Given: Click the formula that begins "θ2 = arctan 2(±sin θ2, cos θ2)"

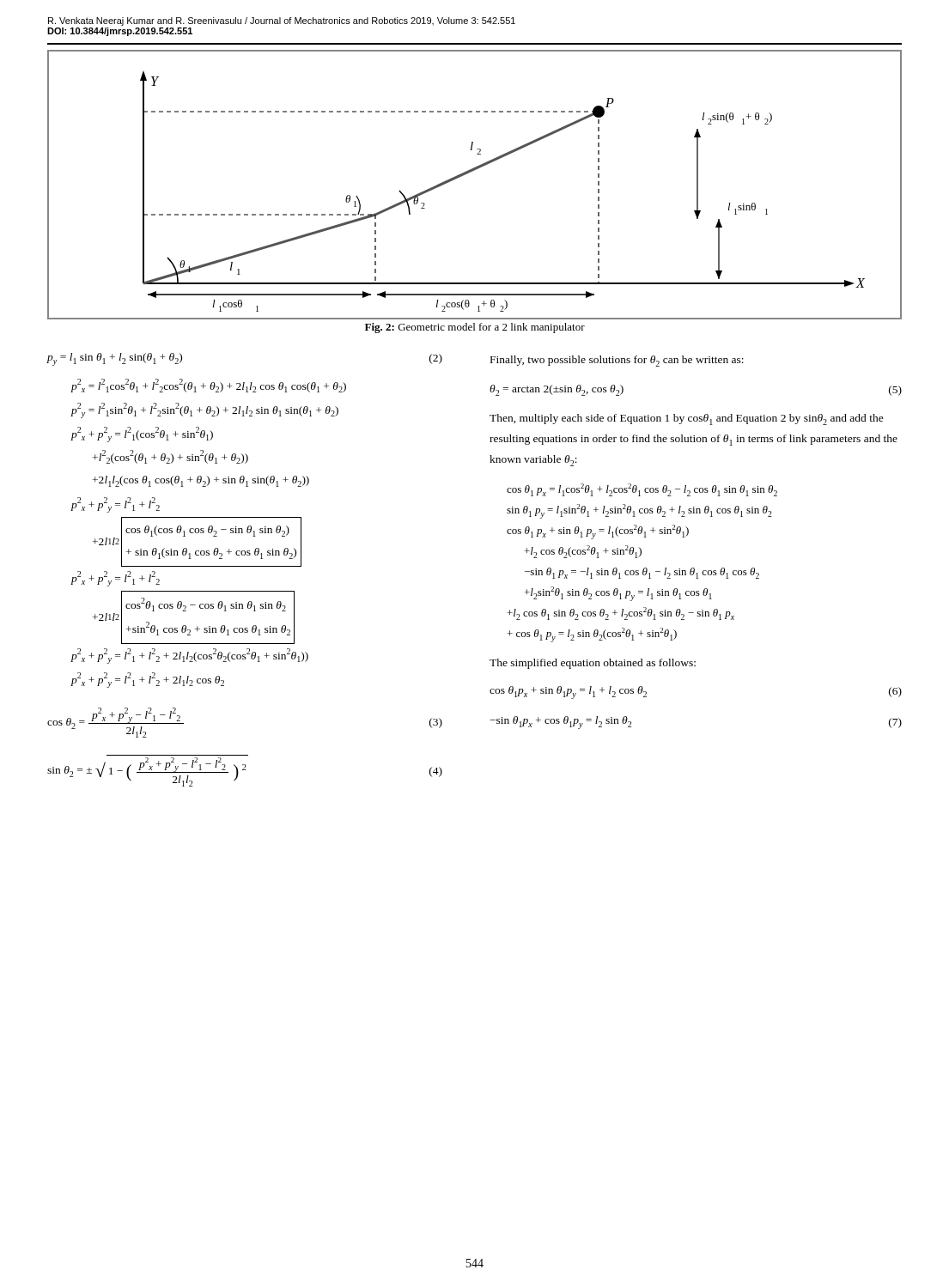Looking at the screenshot, I should [x=560, y=391].
